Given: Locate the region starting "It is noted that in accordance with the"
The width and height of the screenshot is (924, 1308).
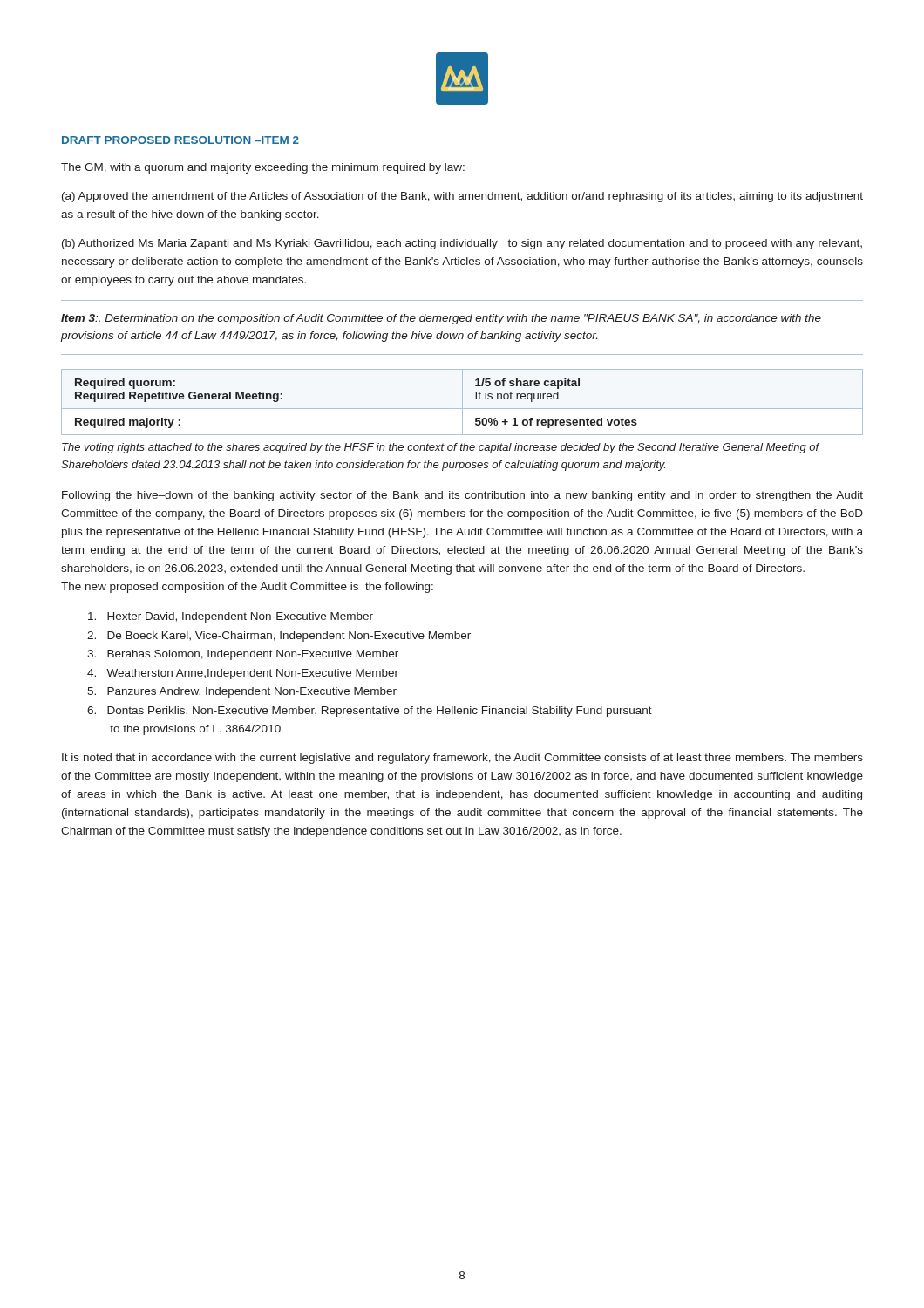Looking at the screenshot, I should click(462, 794).
